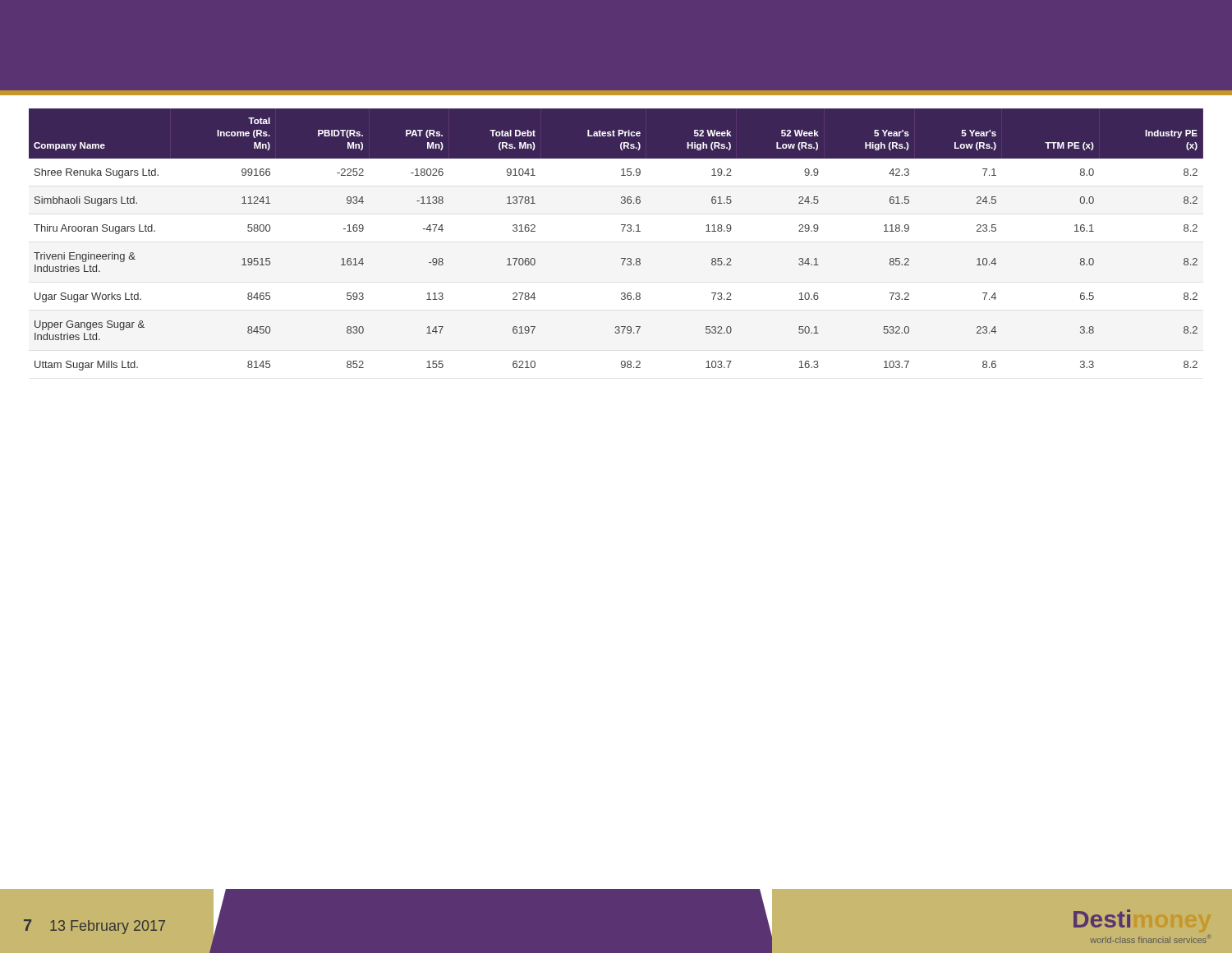Select a table
Image resolution: width=1232 pixels, height=953 pixels.
coord(616,244)
